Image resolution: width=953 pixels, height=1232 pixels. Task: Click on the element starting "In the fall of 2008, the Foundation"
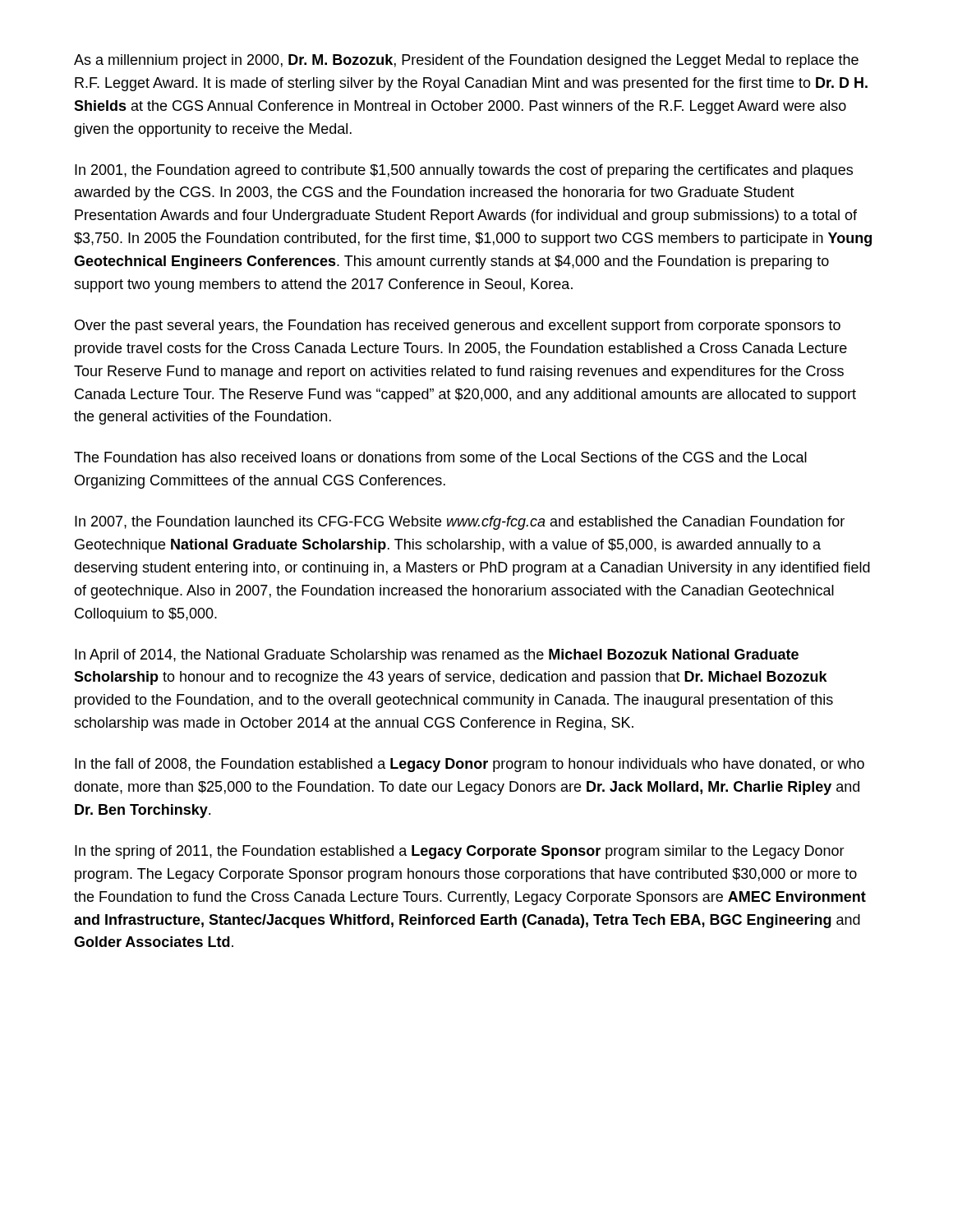pyautogui.click(x=469, y=787)
